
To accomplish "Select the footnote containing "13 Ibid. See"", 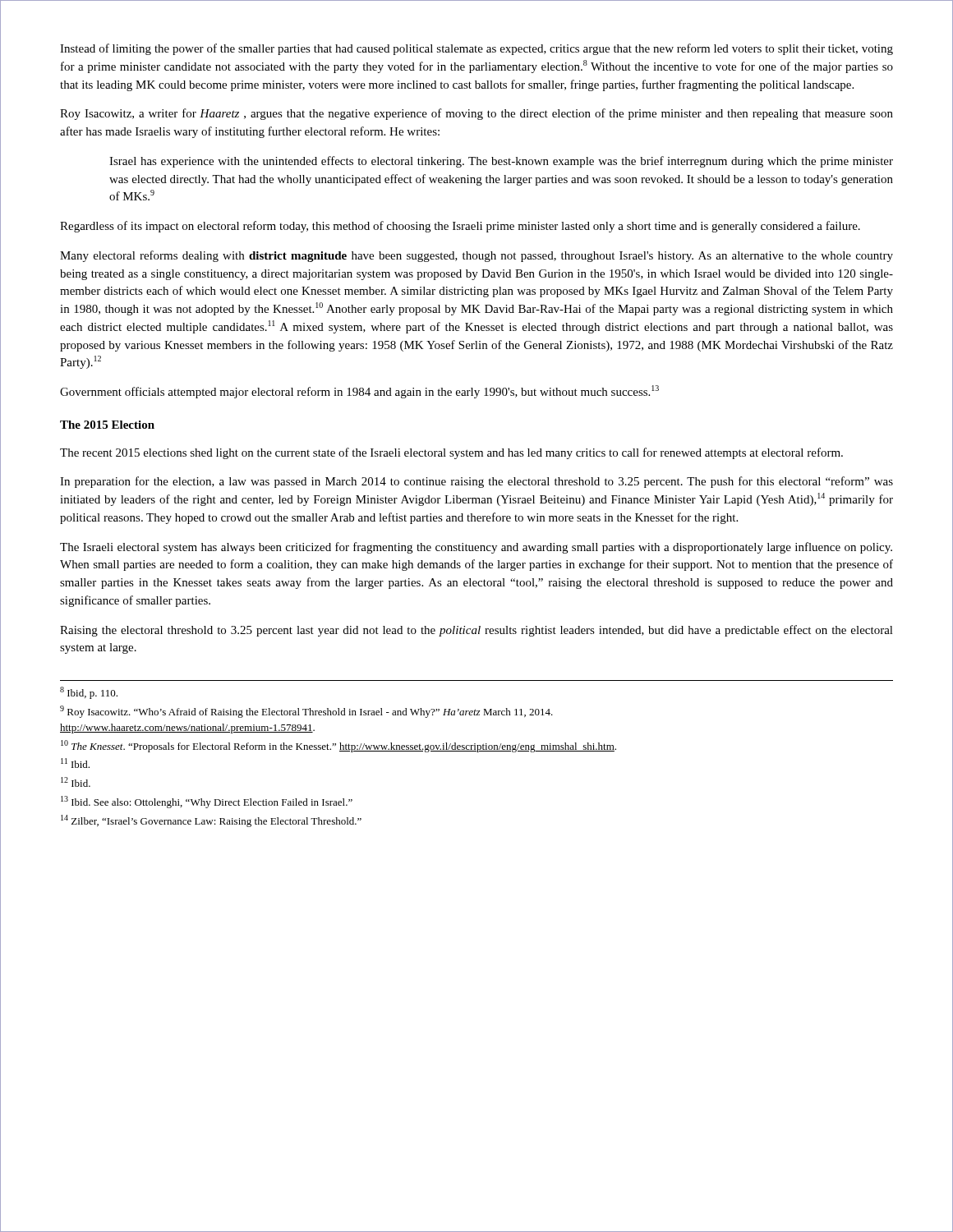I will (x=207, y=802).
